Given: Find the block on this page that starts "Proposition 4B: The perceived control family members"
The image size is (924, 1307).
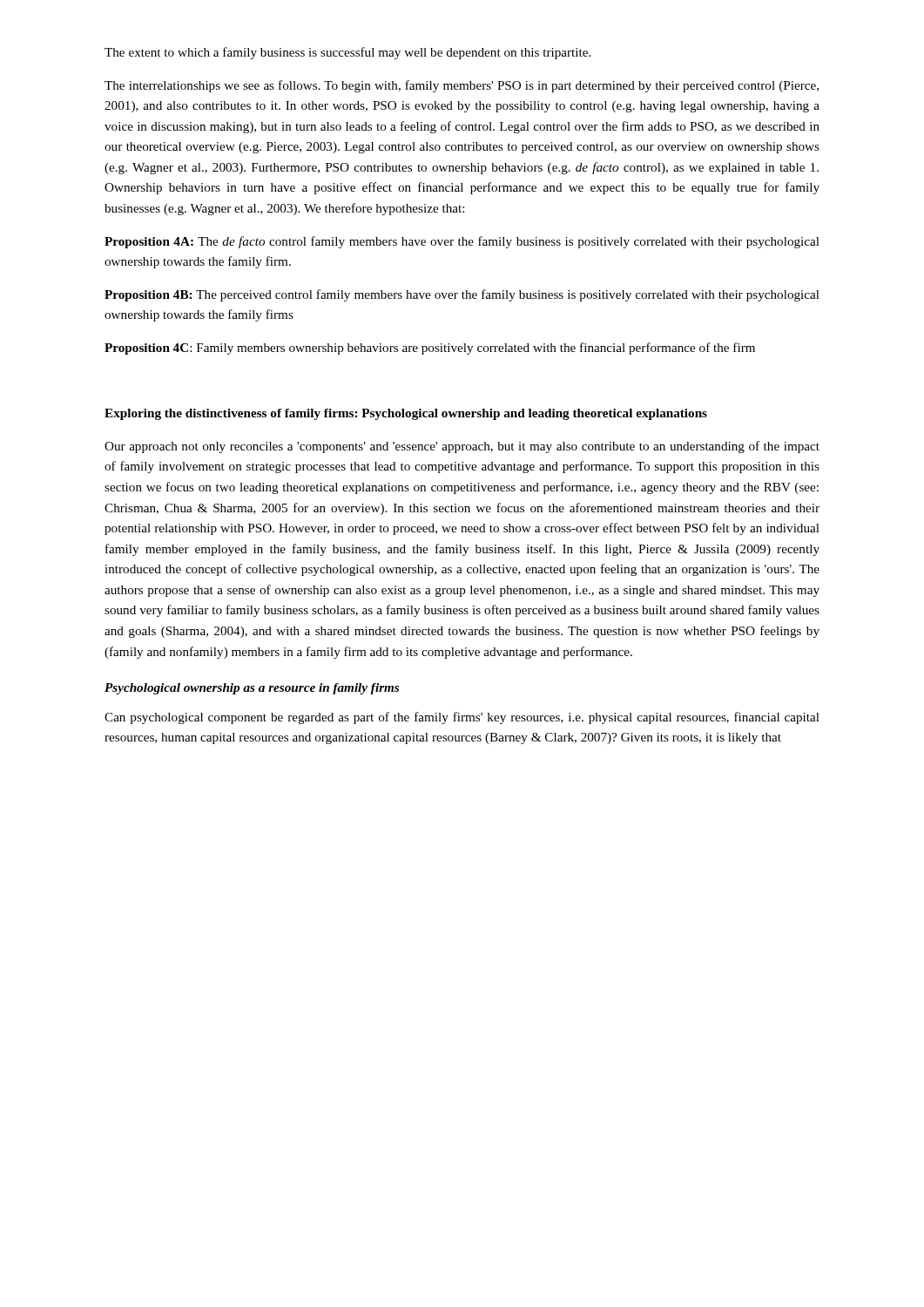Looking at the screenshot, I should pos(462,304).
